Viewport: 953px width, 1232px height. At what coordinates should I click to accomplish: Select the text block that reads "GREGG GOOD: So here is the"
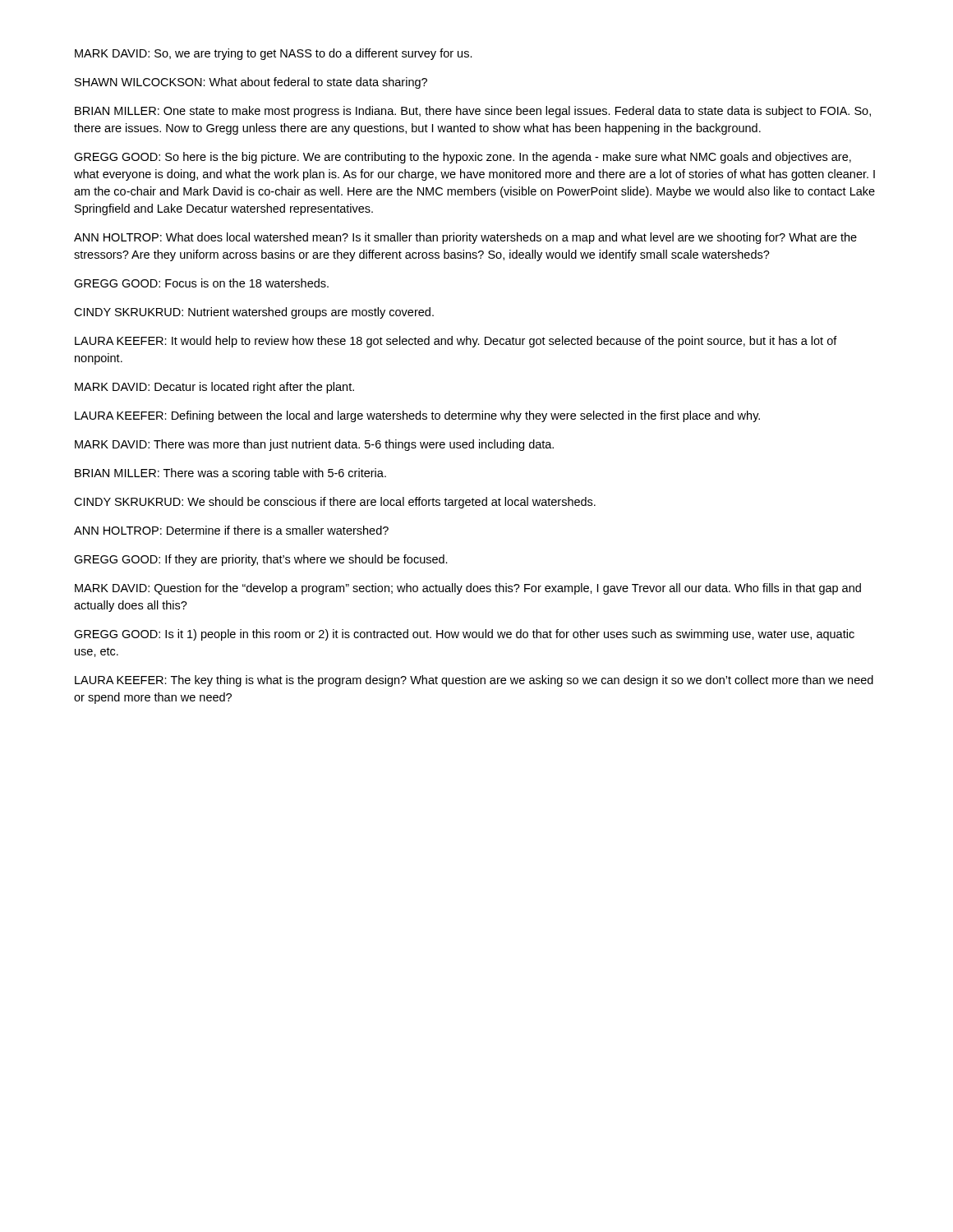point(475,183)
